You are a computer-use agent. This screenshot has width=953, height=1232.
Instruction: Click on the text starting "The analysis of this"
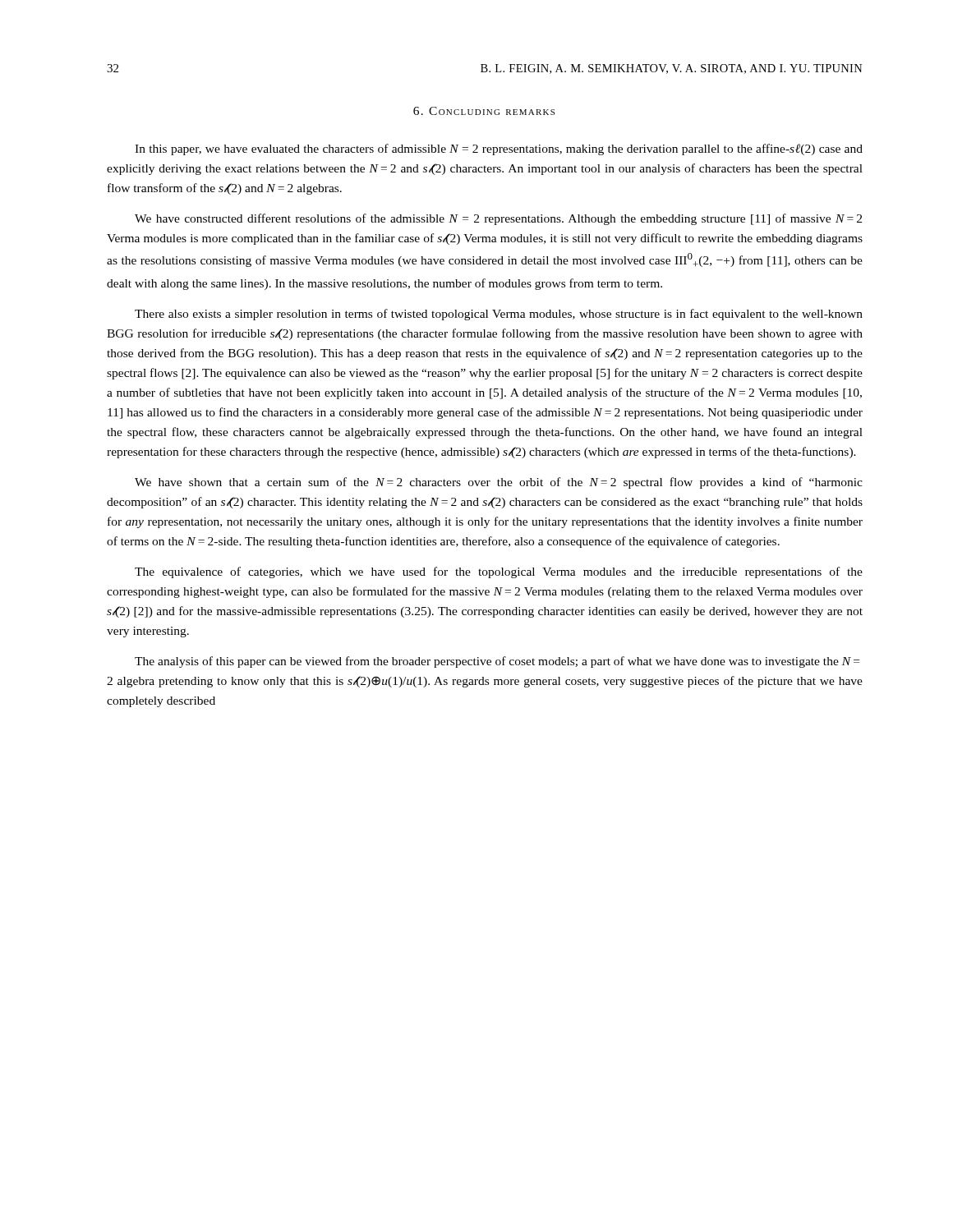[485, 681]
